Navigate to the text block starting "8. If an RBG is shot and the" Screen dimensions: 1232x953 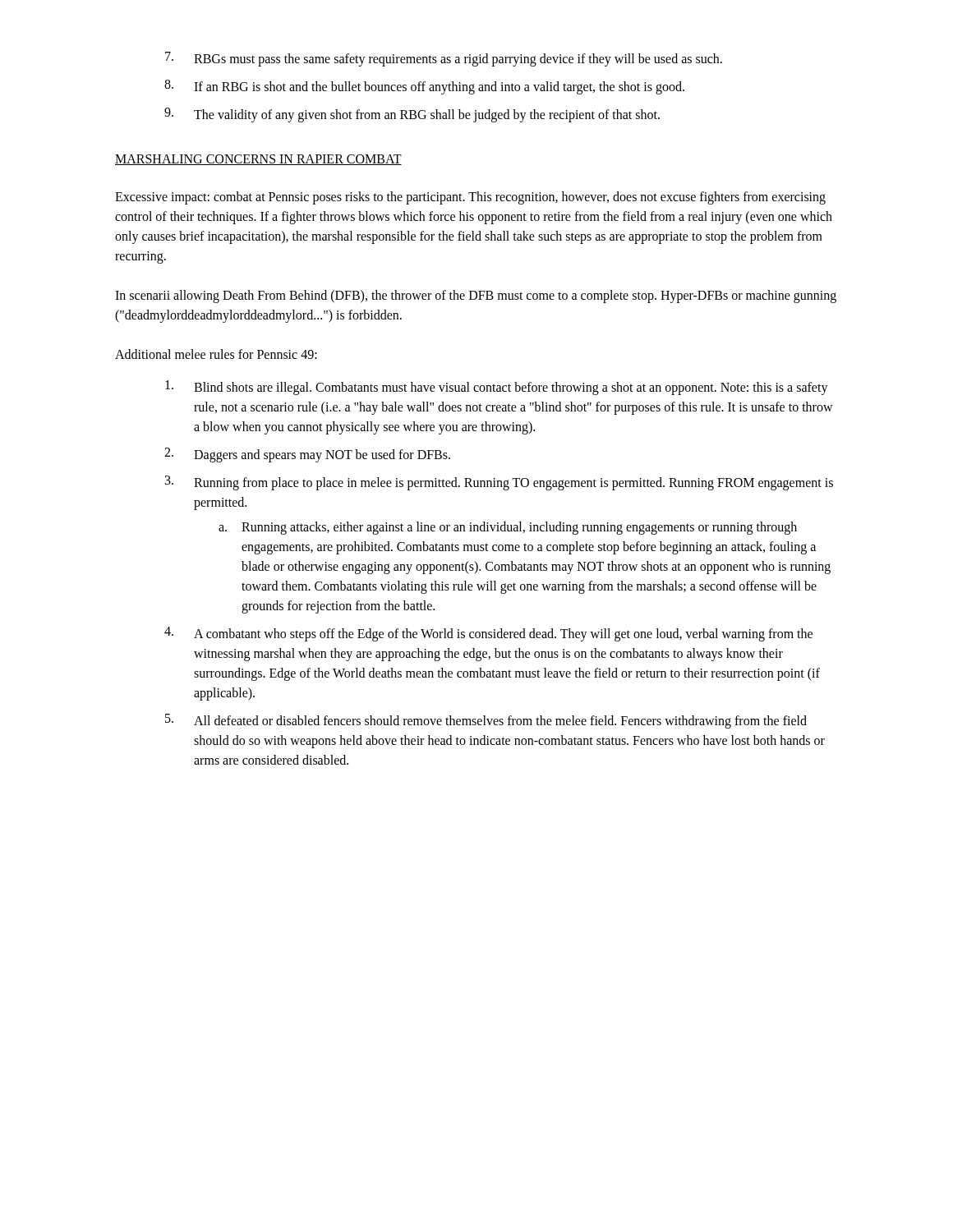tap(501, 87)
